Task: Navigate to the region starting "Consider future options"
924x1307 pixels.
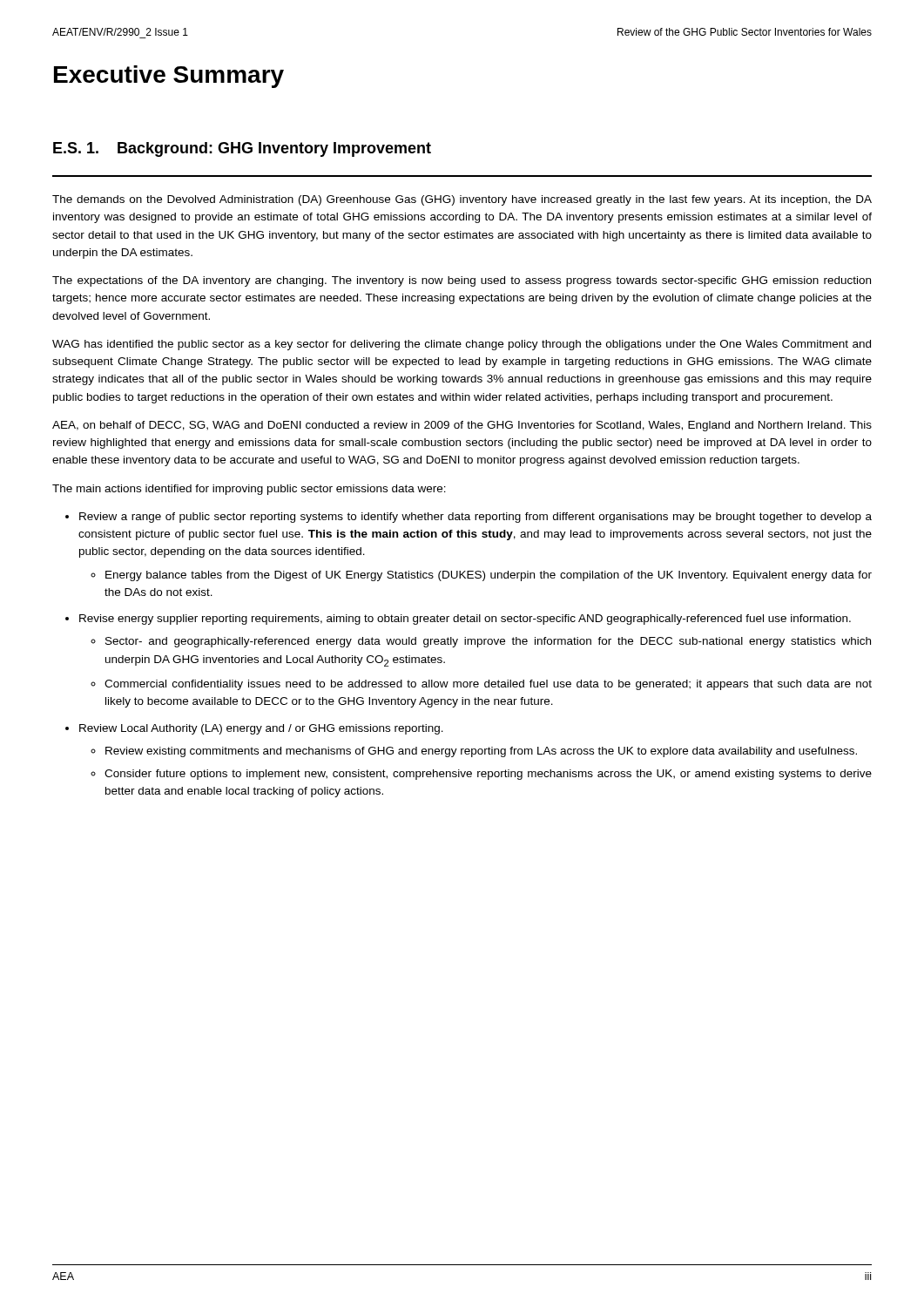Action: point(488,782)
